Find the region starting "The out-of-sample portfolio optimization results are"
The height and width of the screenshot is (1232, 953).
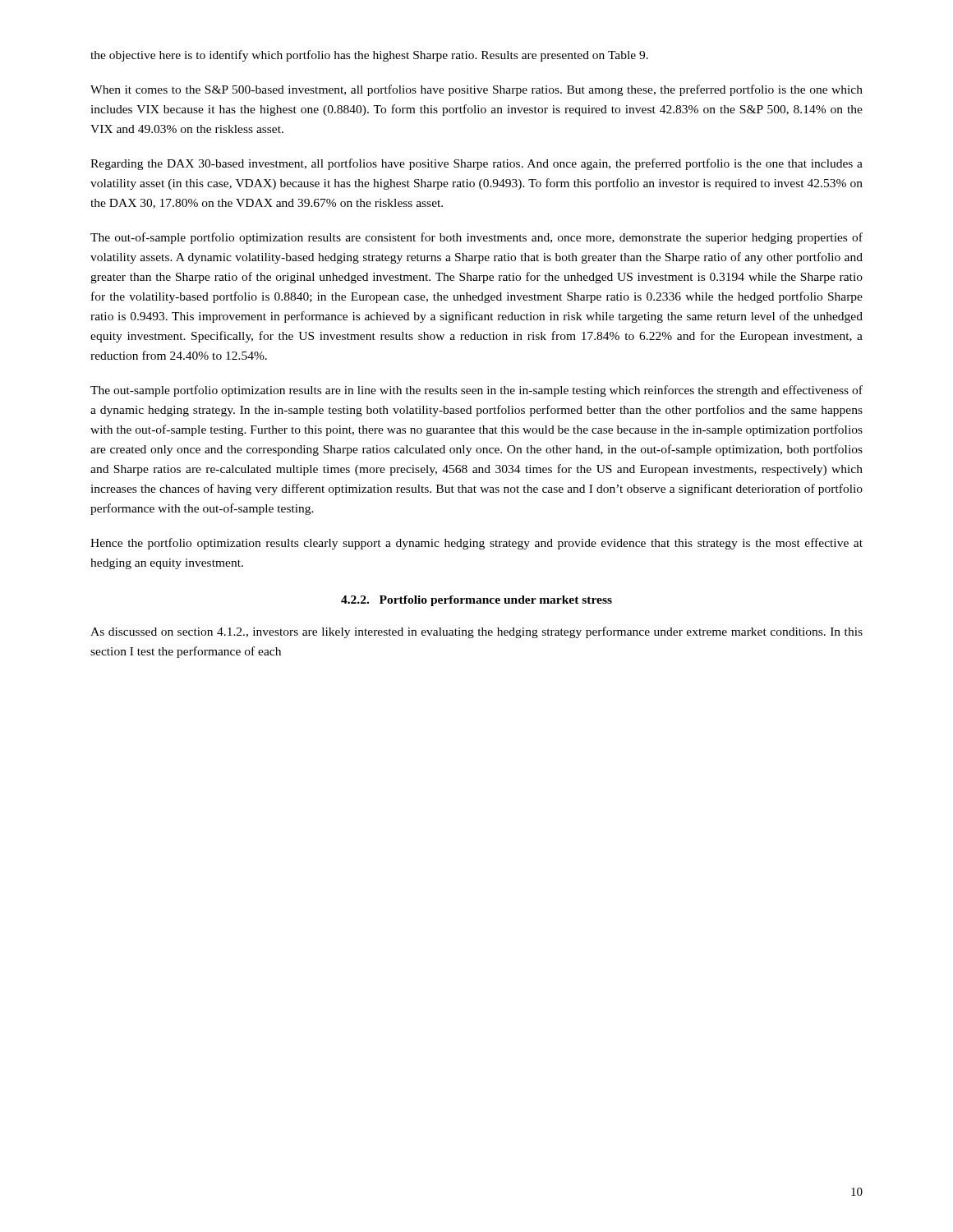point(476,296)
